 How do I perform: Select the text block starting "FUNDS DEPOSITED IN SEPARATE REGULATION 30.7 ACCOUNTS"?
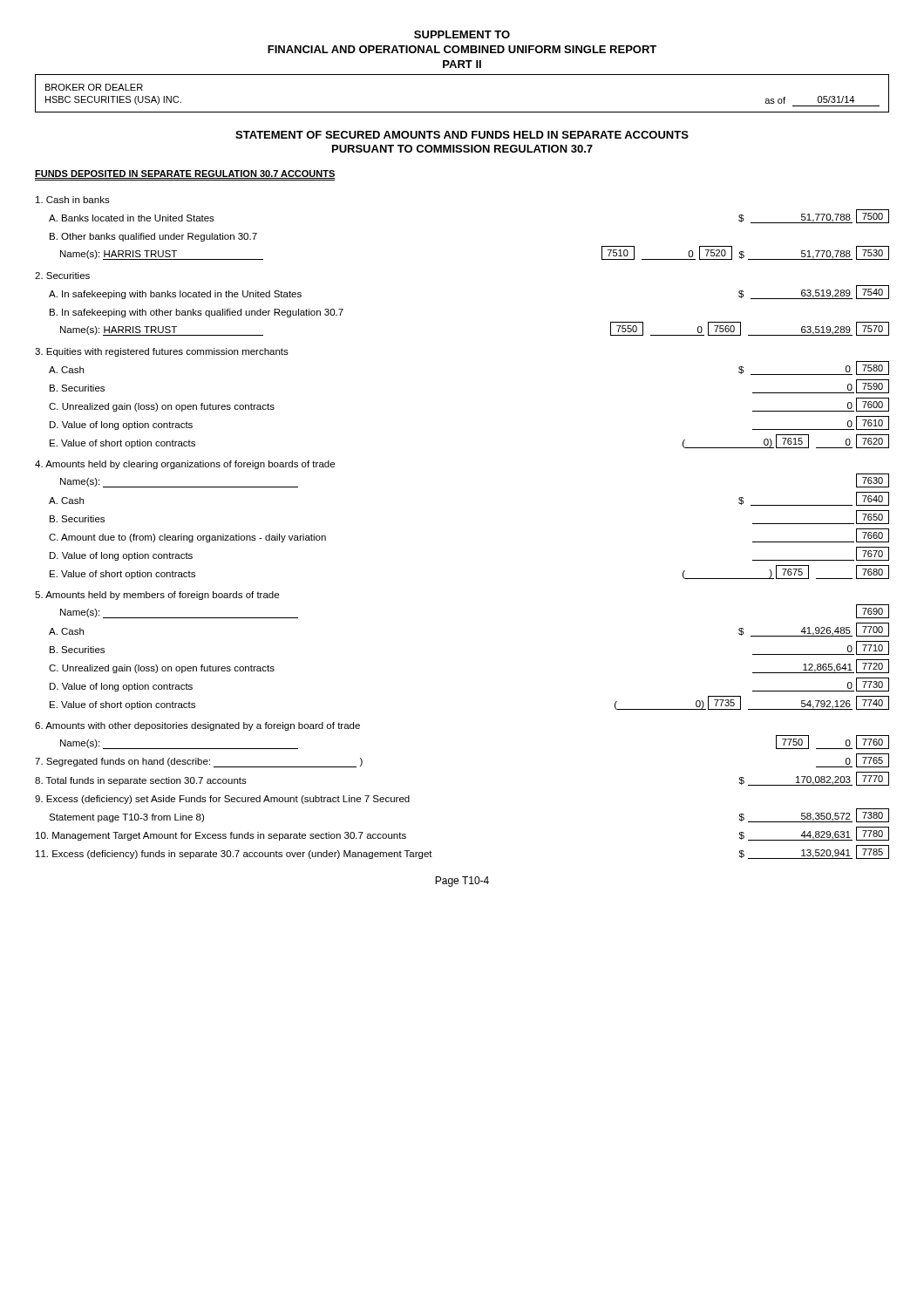pos(185,174)
